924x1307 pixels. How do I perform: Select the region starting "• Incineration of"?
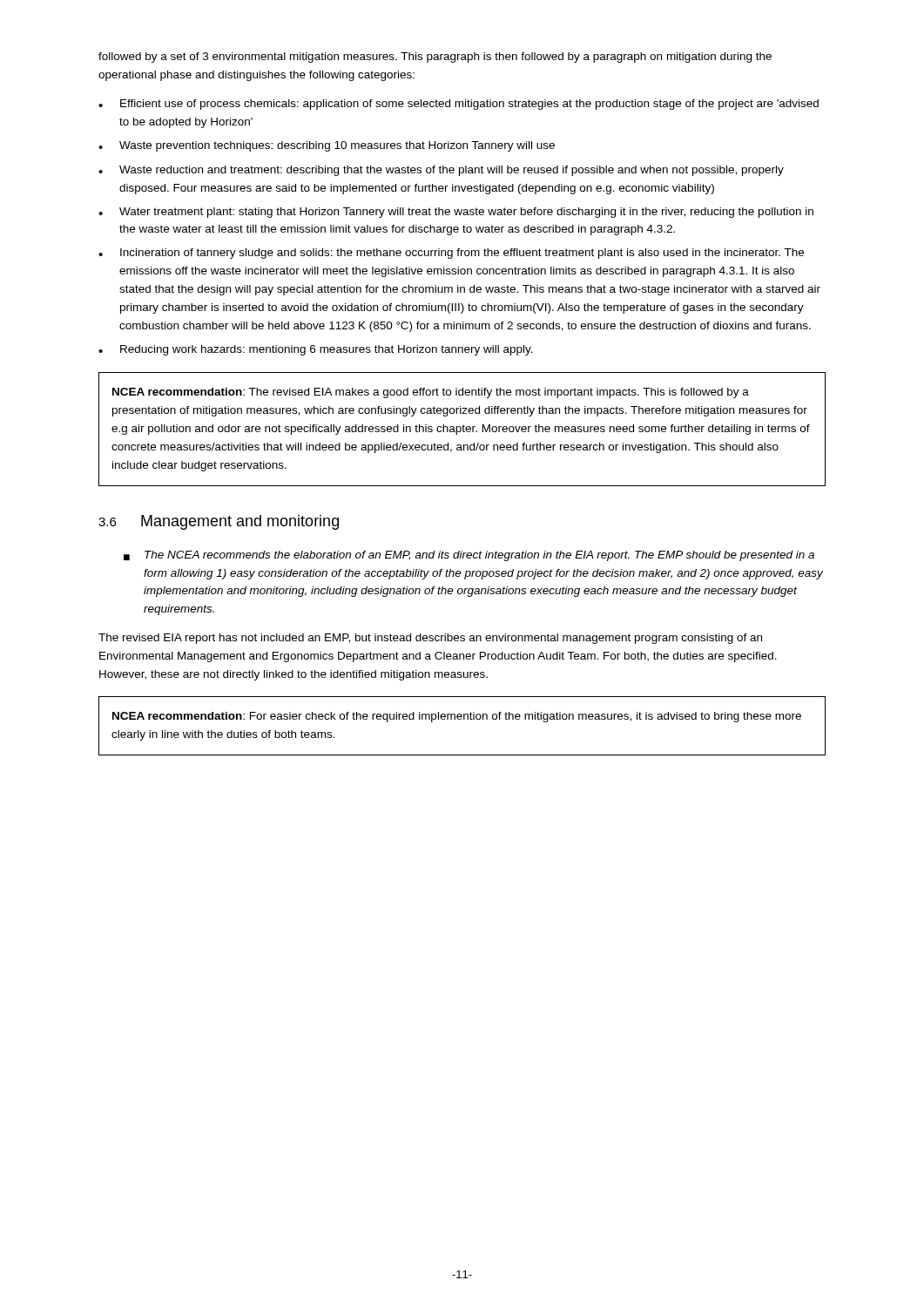(462, 290)
